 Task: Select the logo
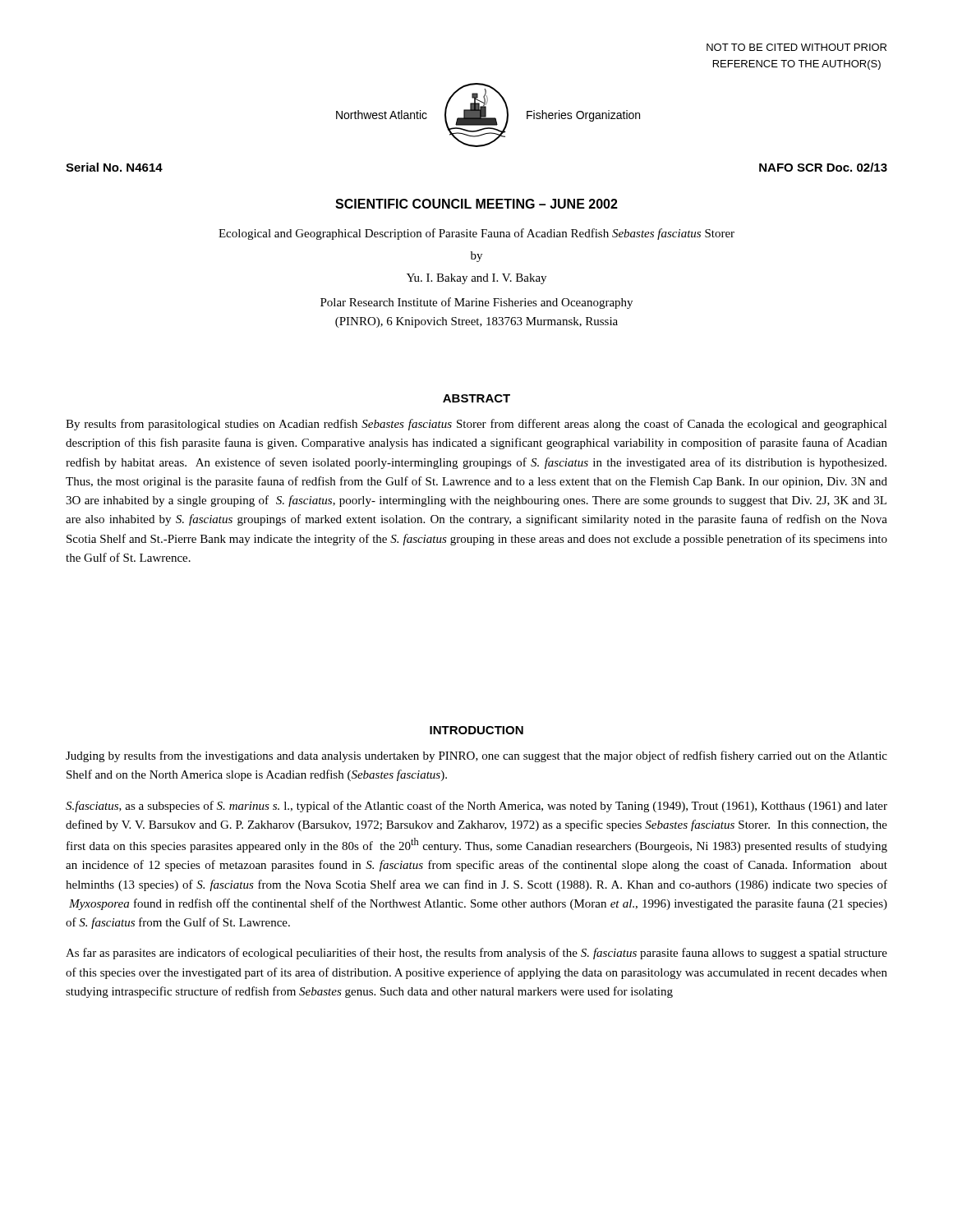coord(476,115)
